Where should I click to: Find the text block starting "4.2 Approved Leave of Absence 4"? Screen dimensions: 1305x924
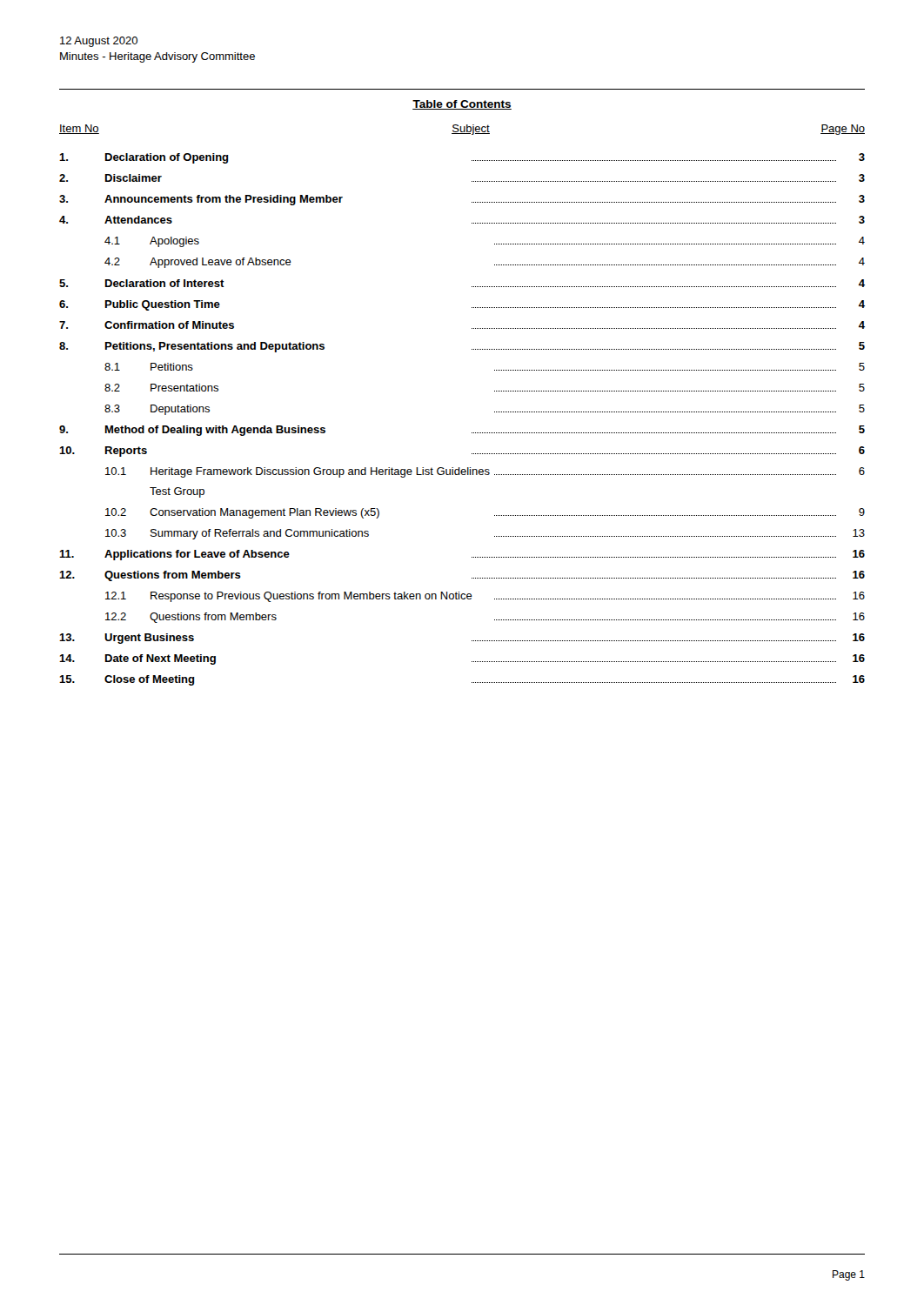pos(219,262)
